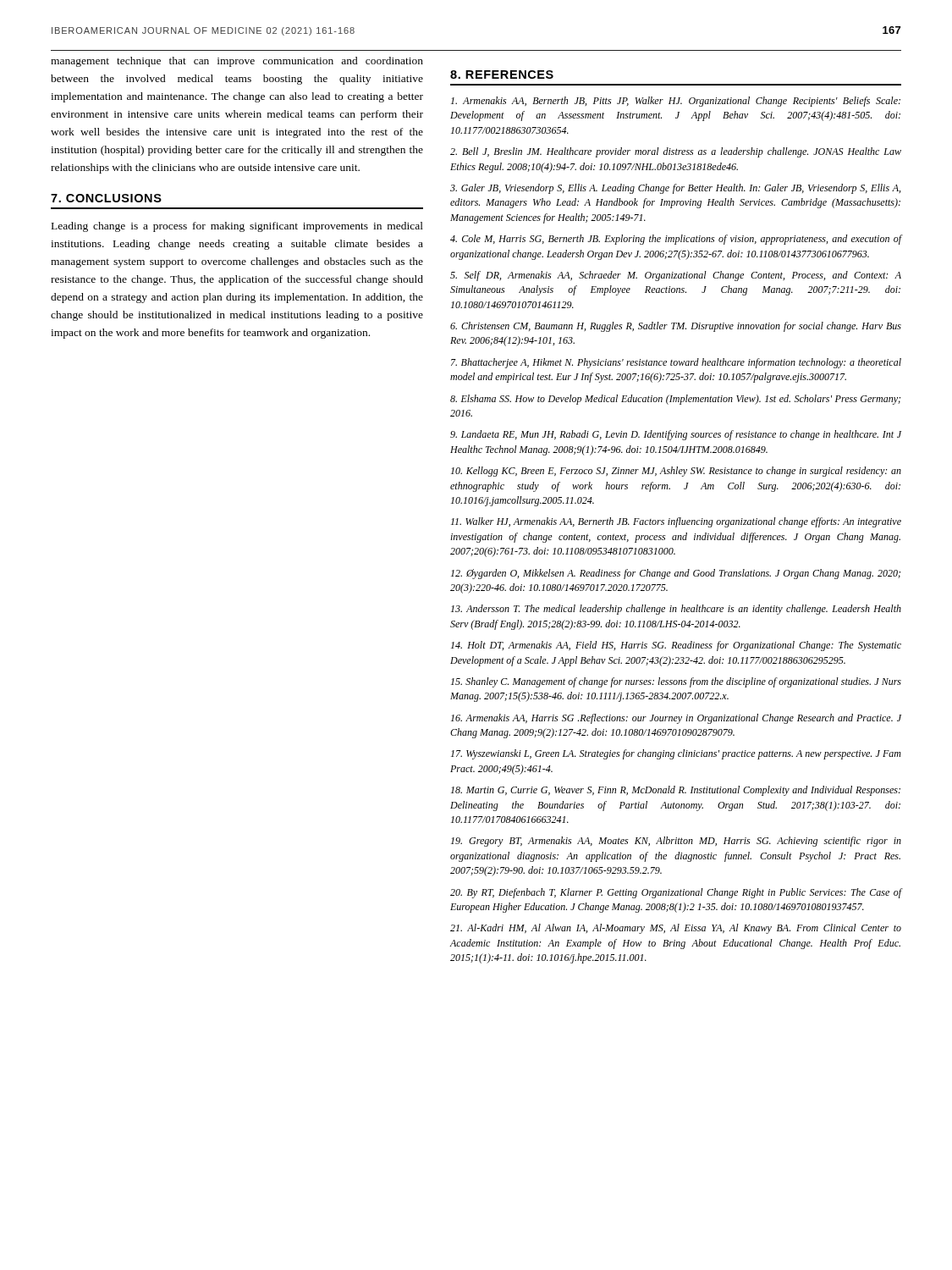Click on the text block that says "Al-Kadri HM, Al Alwan IA, Al-Moamary"

click(x=676, y=943)
